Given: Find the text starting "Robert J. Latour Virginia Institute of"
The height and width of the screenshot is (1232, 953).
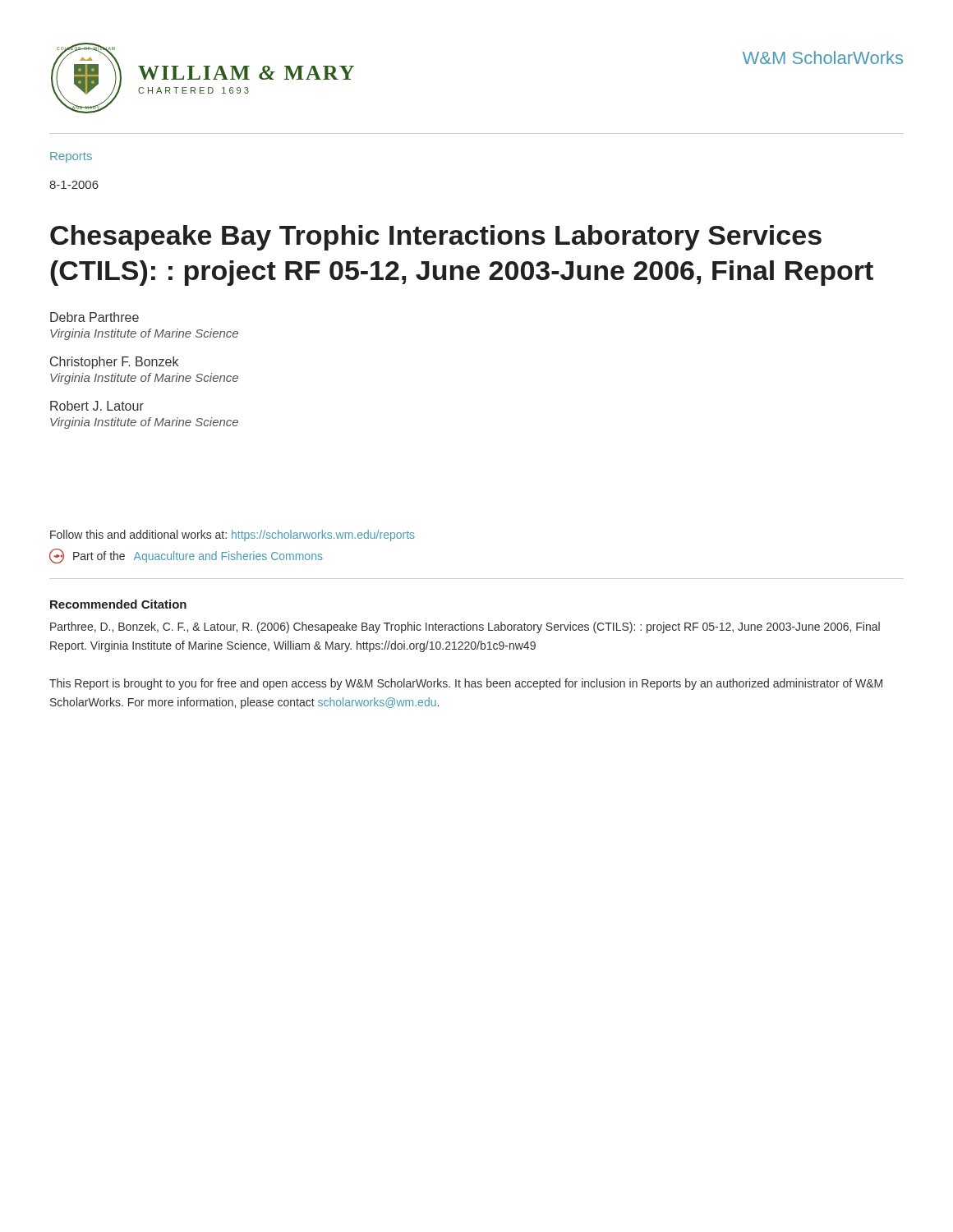Looking at the screenshot, I should (x=97, y=406).
